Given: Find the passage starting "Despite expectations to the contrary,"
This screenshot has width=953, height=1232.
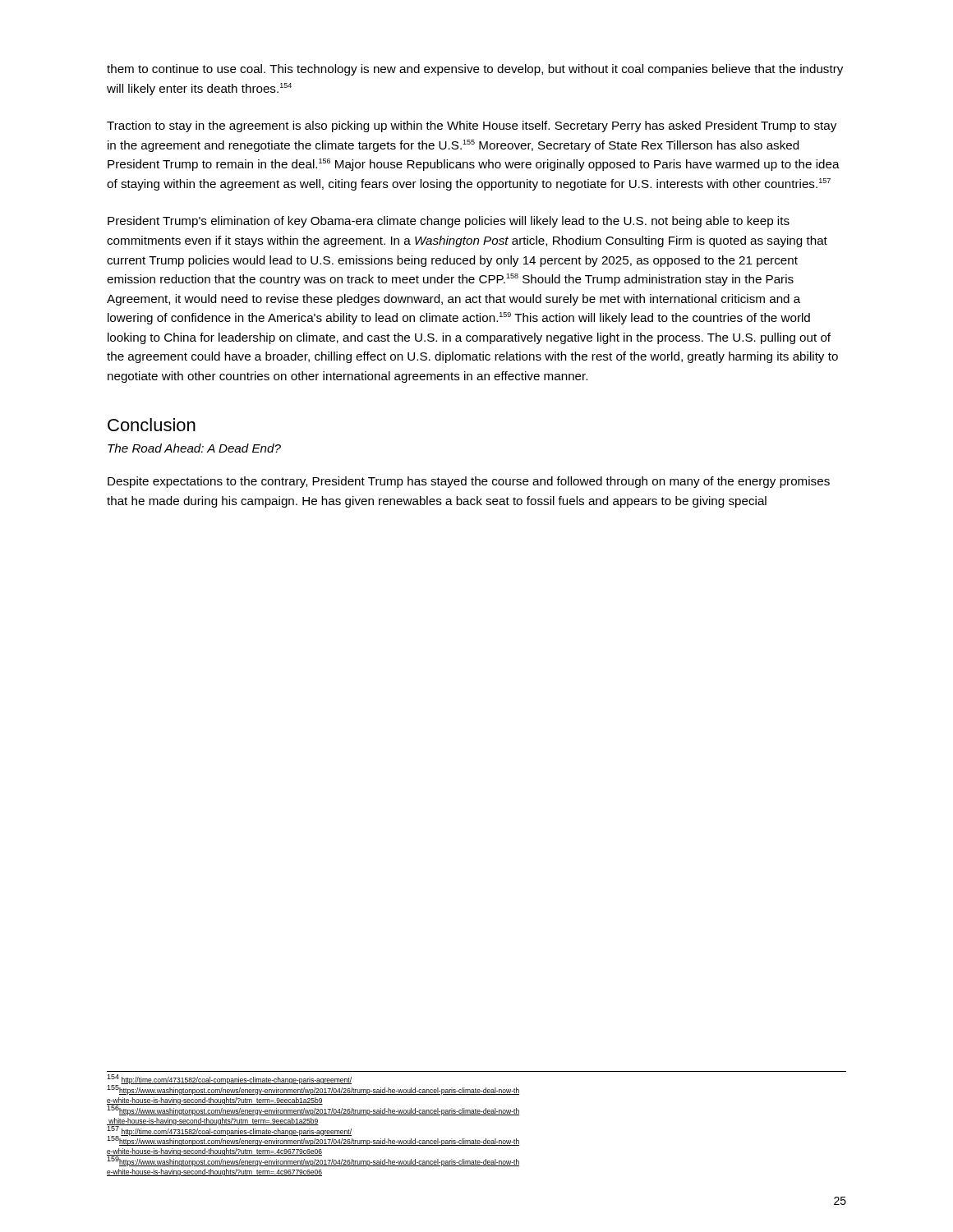Looking at the screenshot, I should 468,491.
